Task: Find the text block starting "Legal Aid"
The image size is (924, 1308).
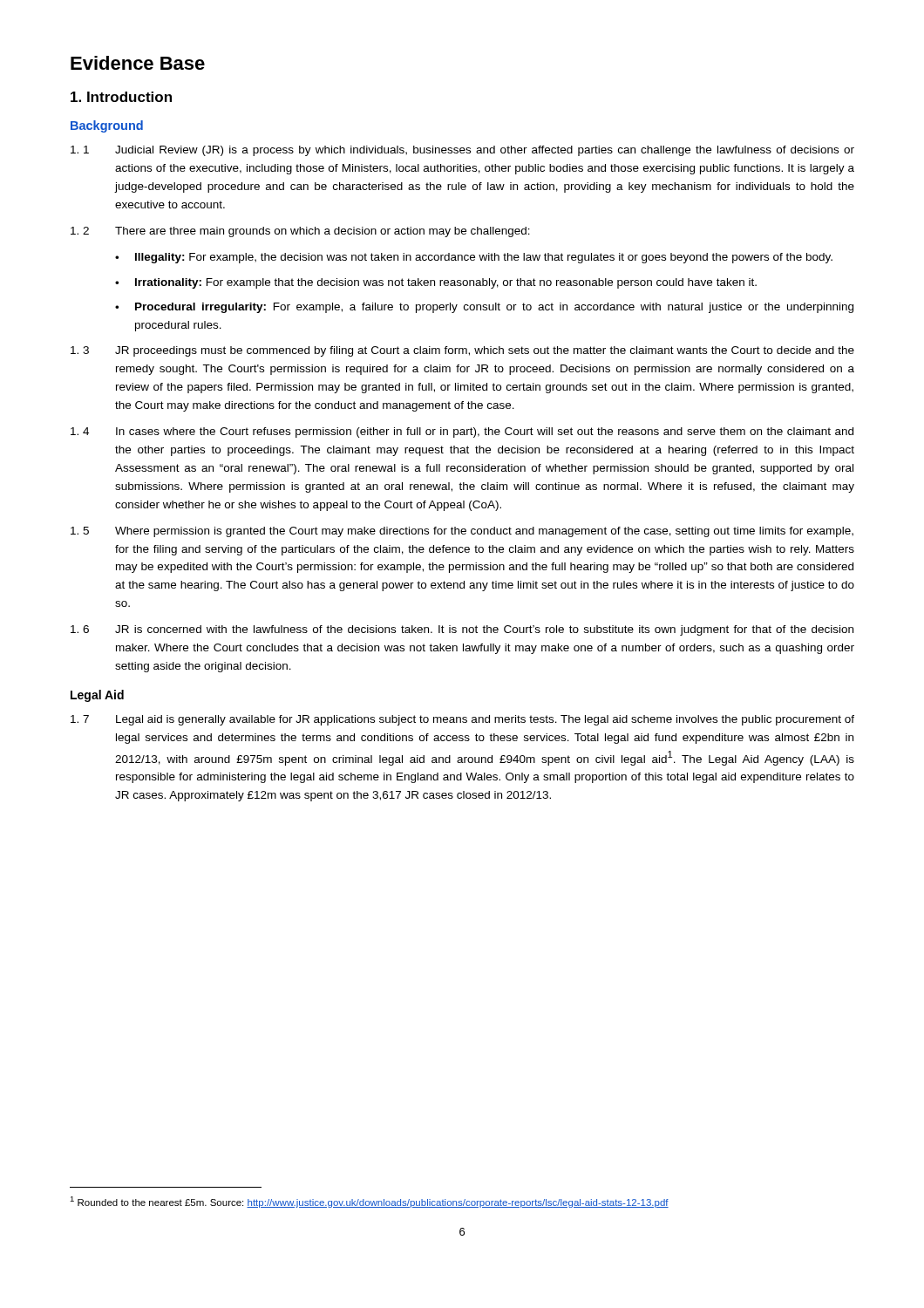Action: pyautogui.click(x=97, y=695)
